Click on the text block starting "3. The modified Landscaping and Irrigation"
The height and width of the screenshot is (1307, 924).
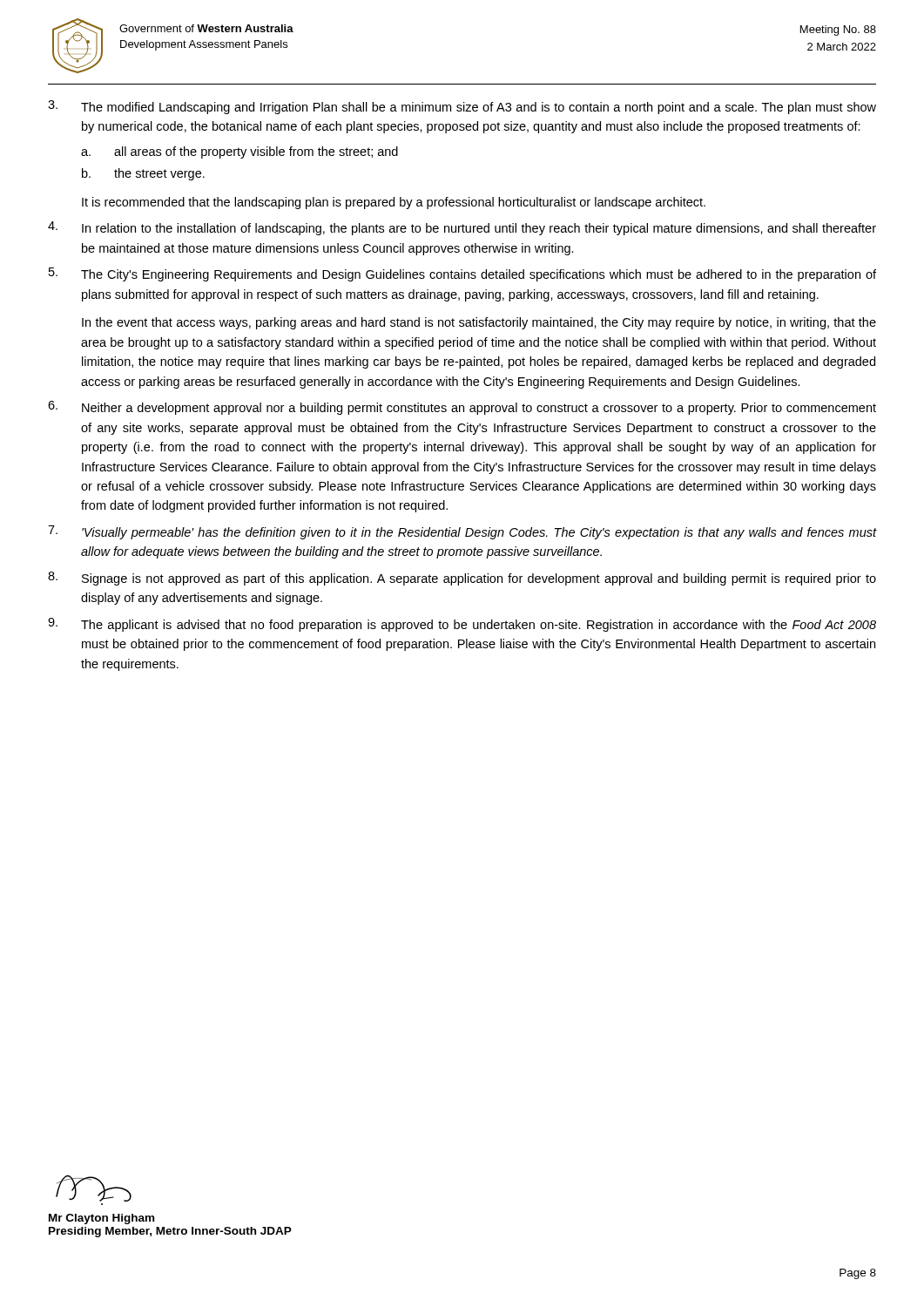[x=462, y=107]
